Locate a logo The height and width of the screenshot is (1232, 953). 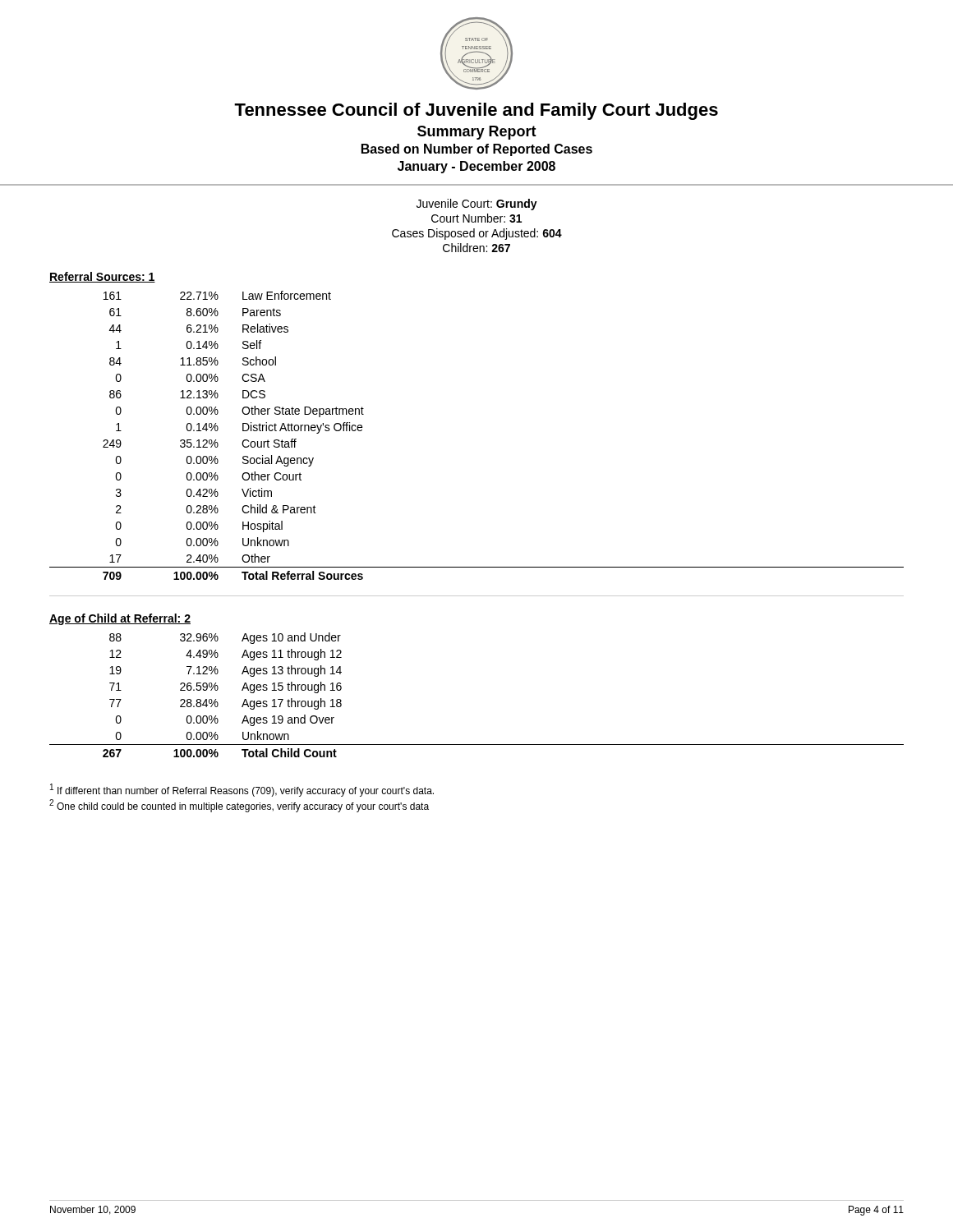click(476, 49)
